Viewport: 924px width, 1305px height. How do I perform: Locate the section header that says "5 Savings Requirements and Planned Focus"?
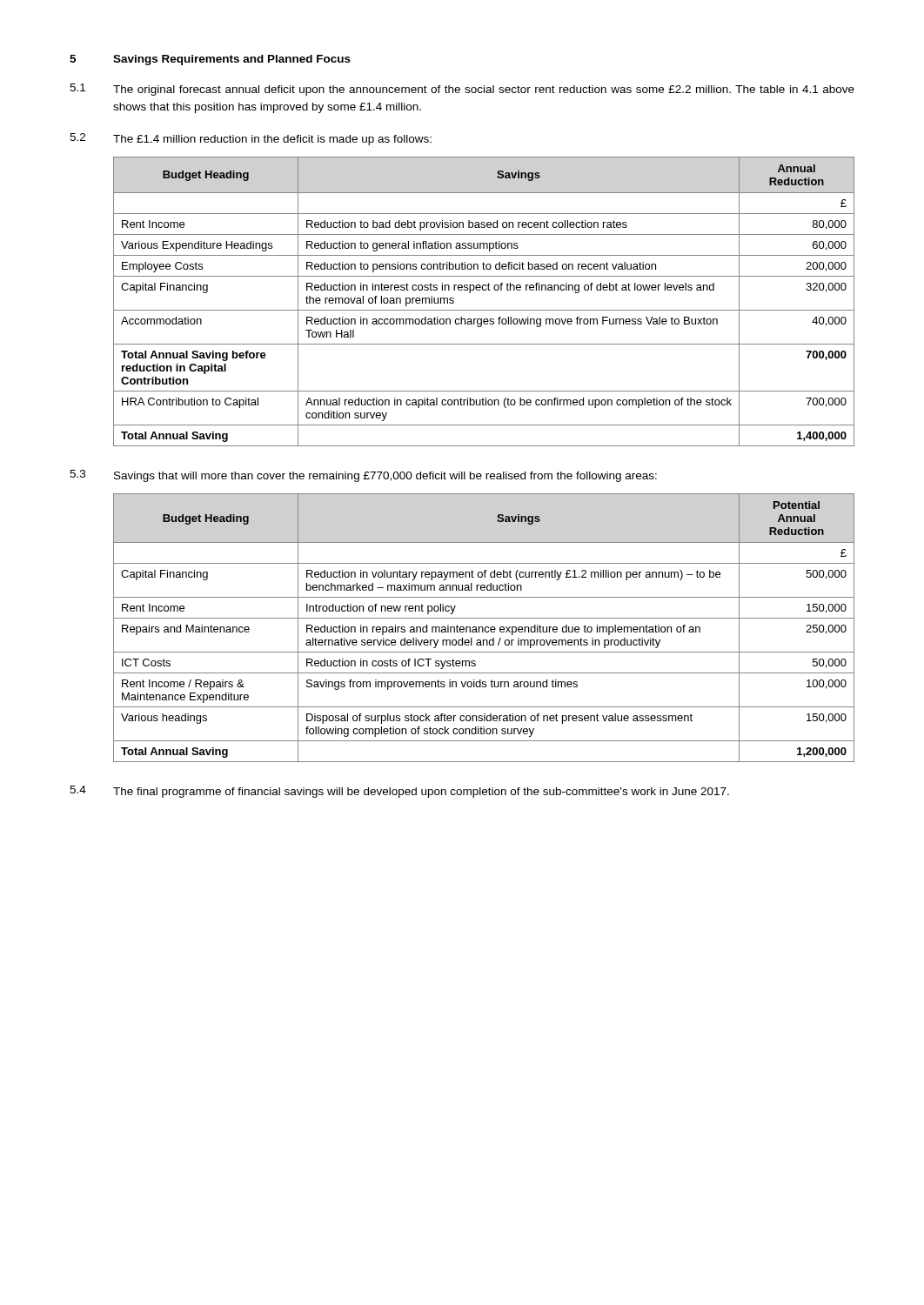[210, 59]
